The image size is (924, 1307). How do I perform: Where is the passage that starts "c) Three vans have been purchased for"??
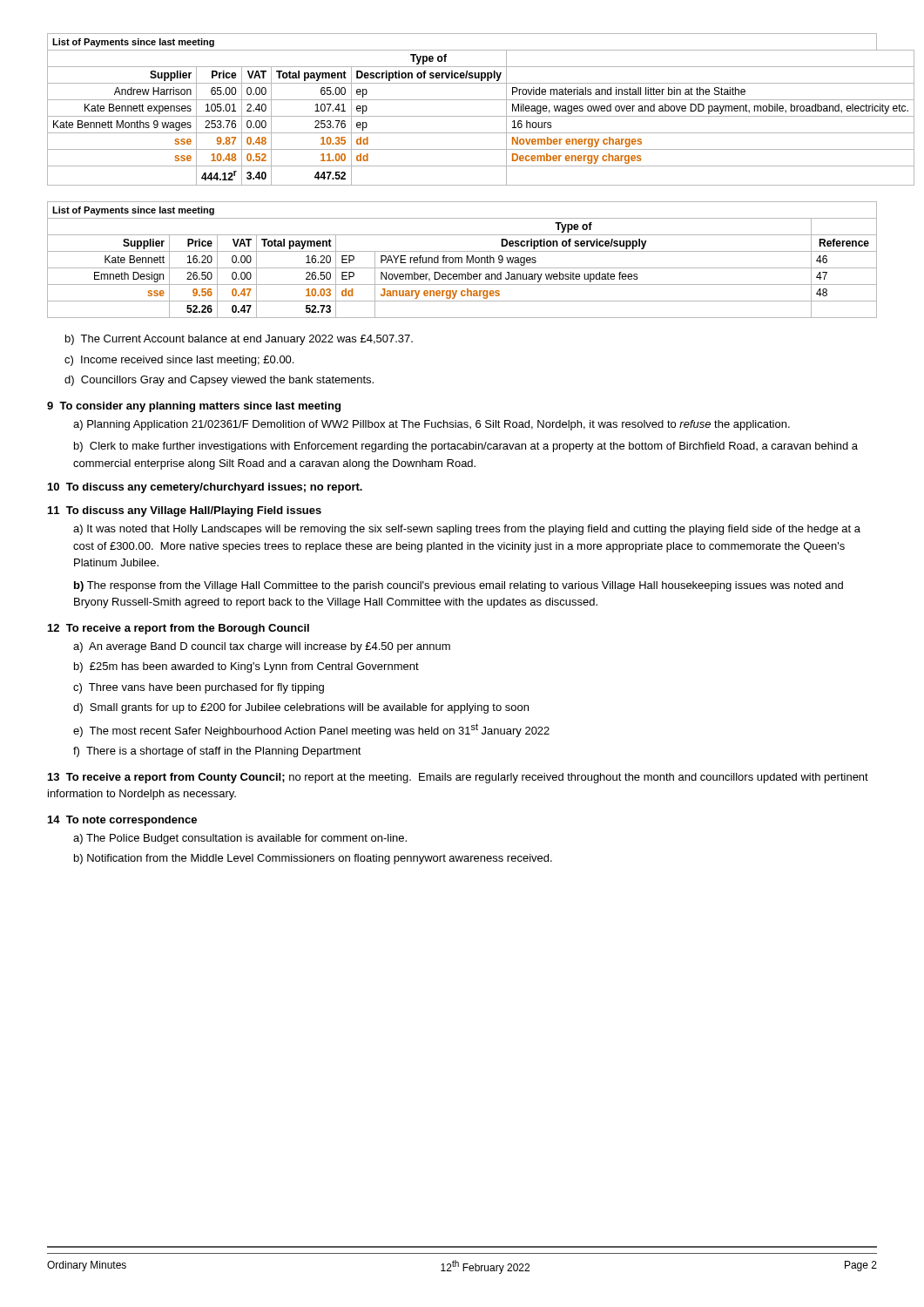(199, 687)
